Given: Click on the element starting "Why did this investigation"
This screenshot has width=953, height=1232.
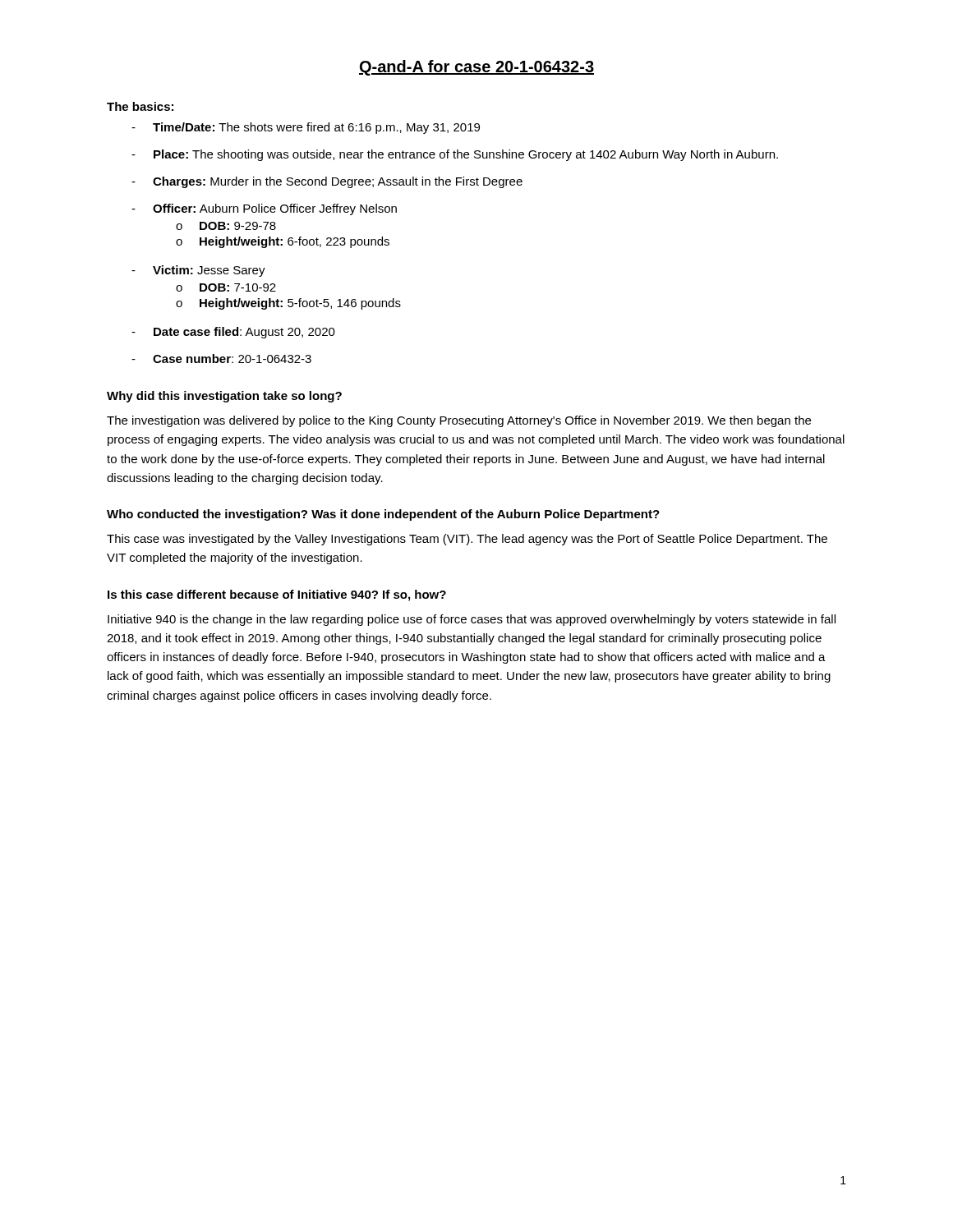Looking at the screenshot, I should pos(225,395).
